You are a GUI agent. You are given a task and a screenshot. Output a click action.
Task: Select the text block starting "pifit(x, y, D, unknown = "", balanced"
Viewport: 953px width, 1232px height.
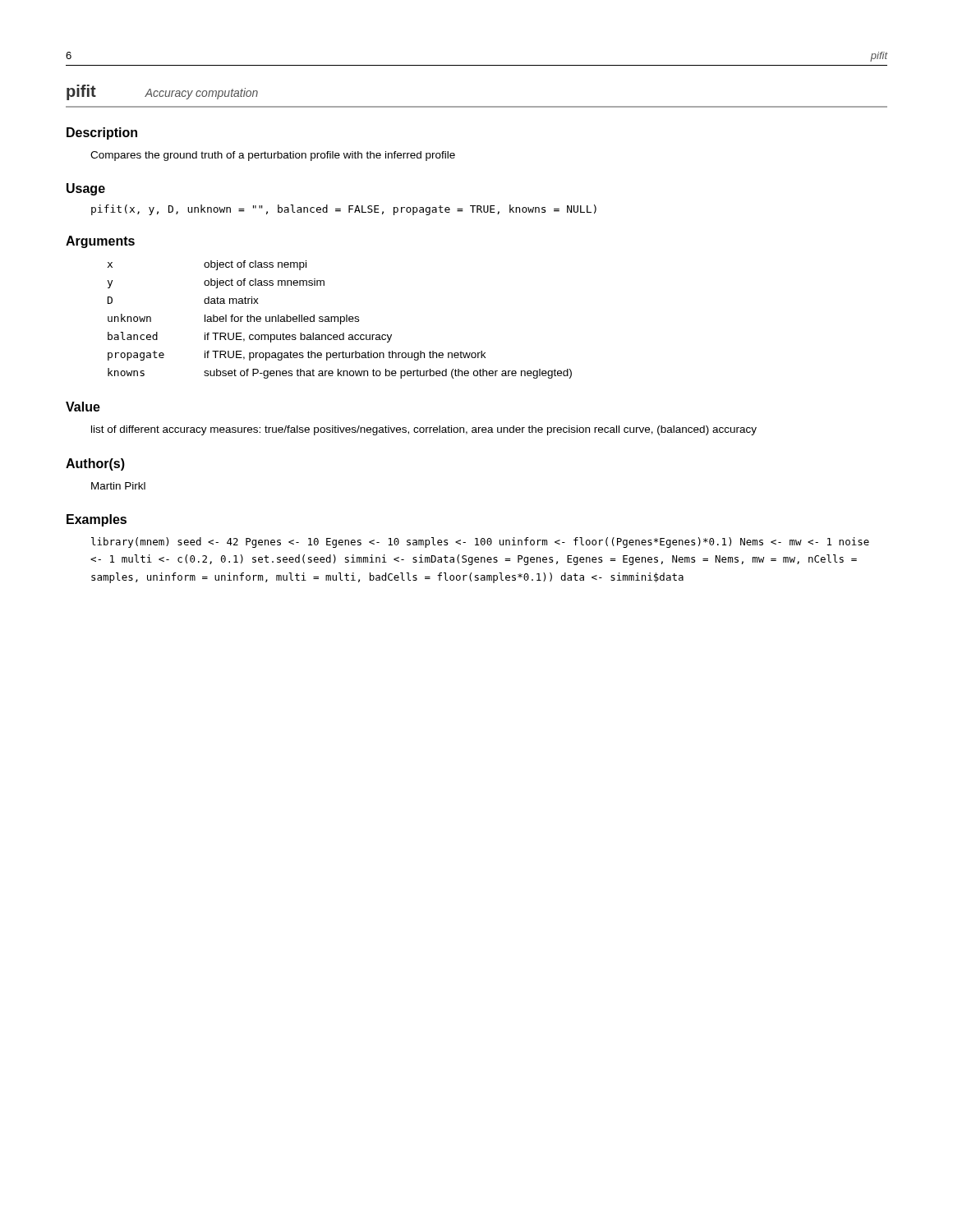(344, 209)
